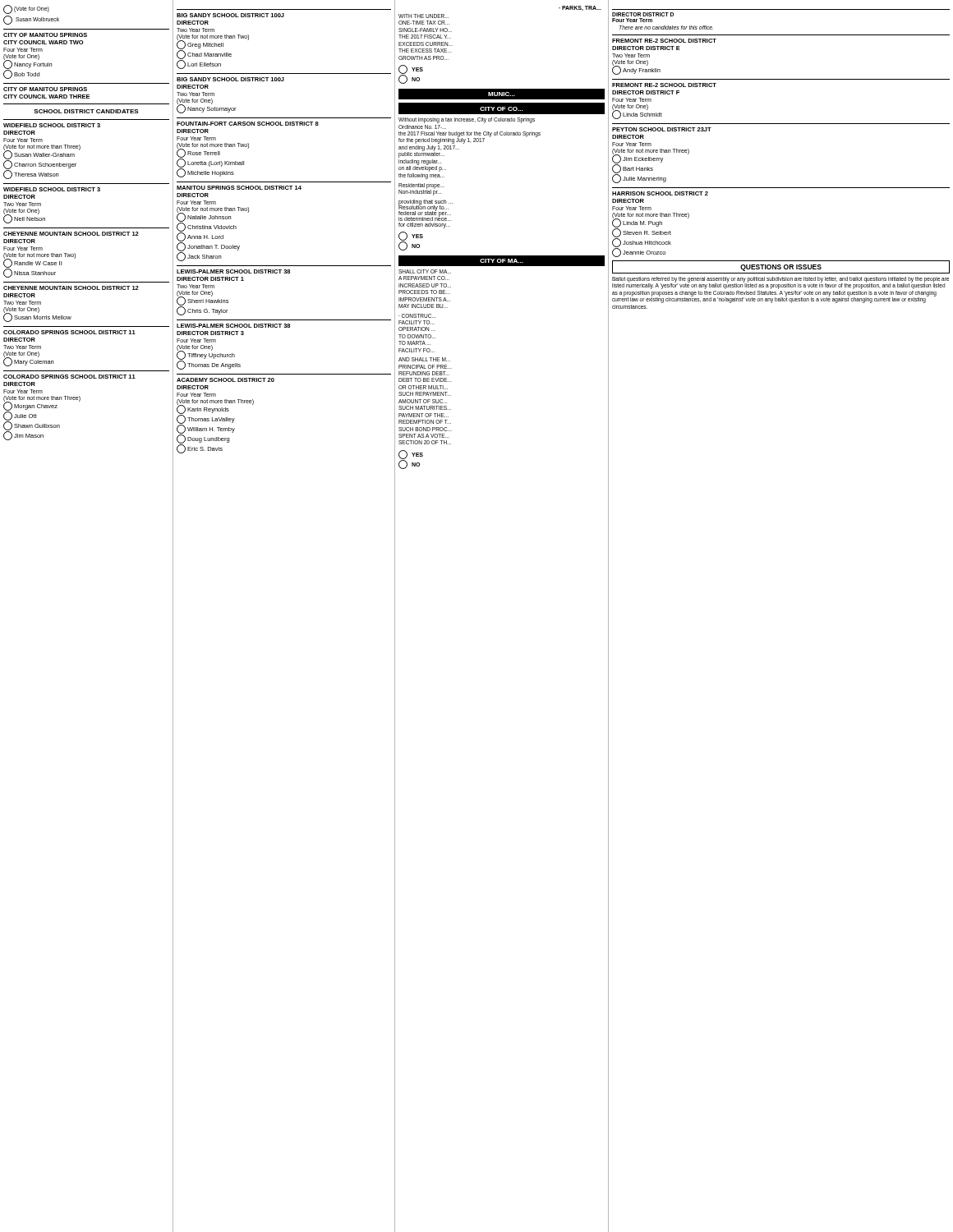953x1232 pixels.
Task: Find the block on this page that starts "WITH THE UNDER...ONE-TIME TAX CR...SINGLE-FAMILY HO...THE"
Action: click(426, 37)
